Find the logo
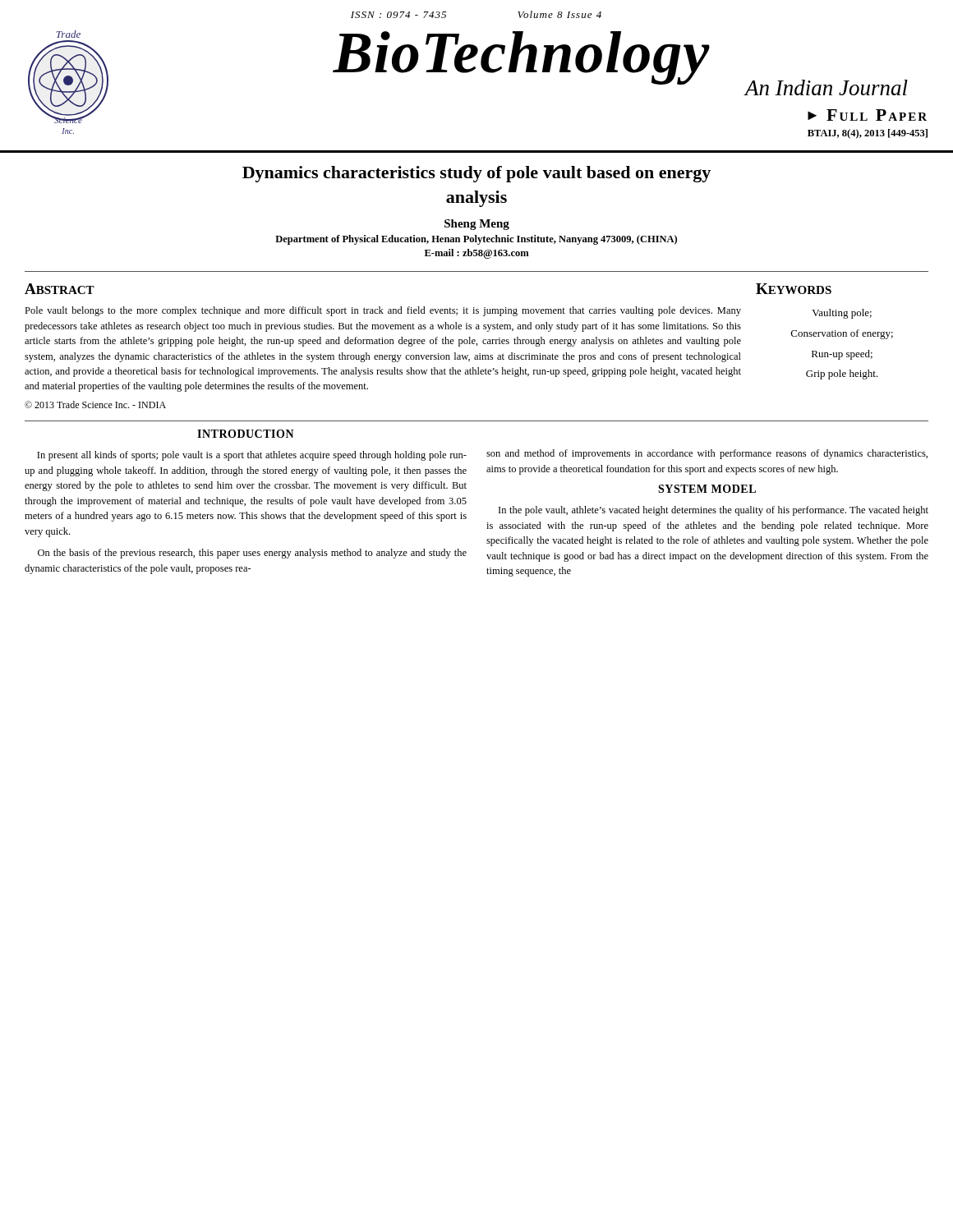This screenshot has height=1232, width=953. pos(68,81)
